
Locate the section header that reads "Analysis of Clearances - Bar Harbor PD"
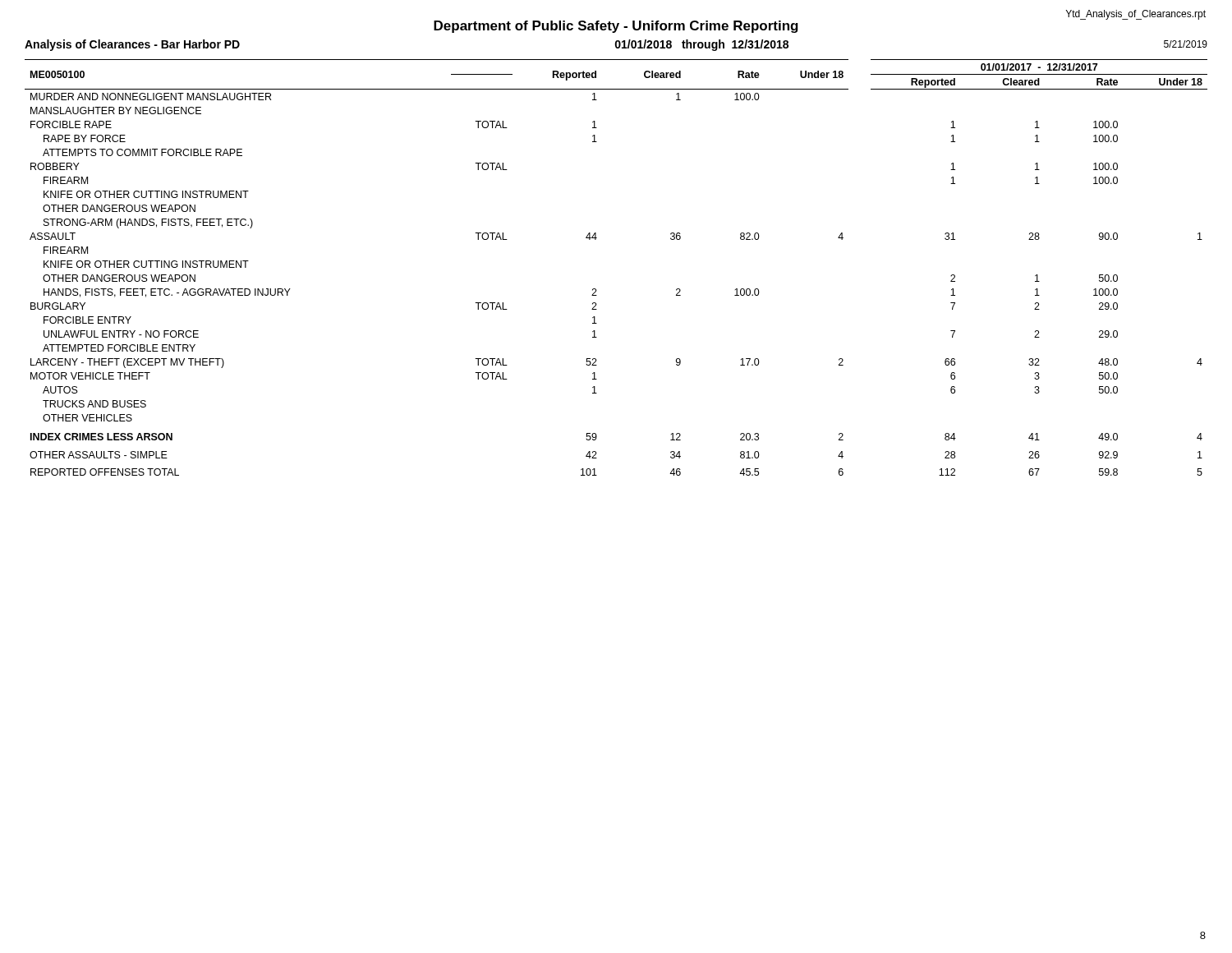click(132, 44)
